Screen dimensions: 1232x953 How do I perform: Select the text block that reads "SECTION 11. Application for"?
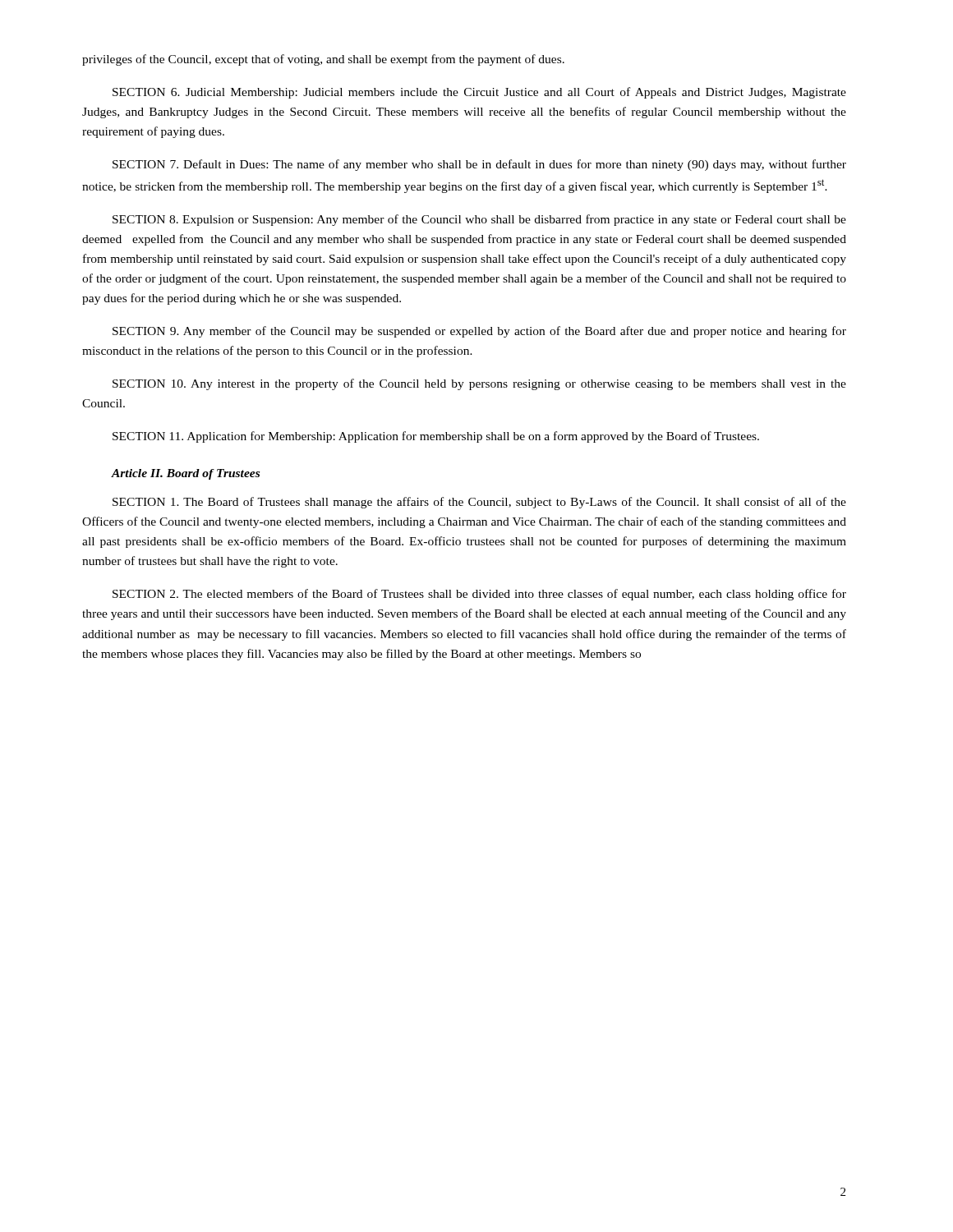(x=436, y=436)
